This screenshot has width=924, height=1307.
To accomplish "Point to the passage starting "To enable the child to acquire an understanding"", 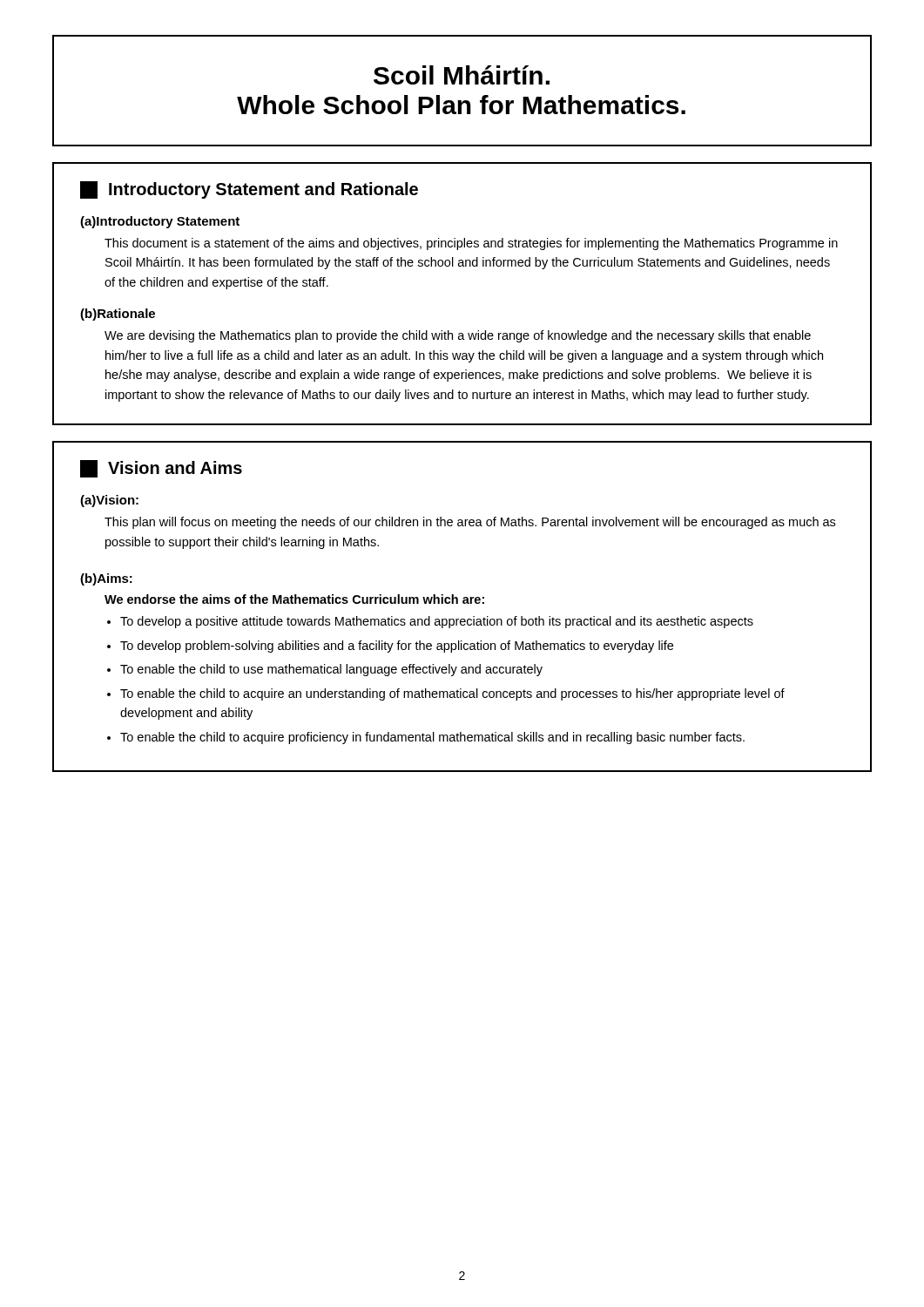I will (452, 703).
